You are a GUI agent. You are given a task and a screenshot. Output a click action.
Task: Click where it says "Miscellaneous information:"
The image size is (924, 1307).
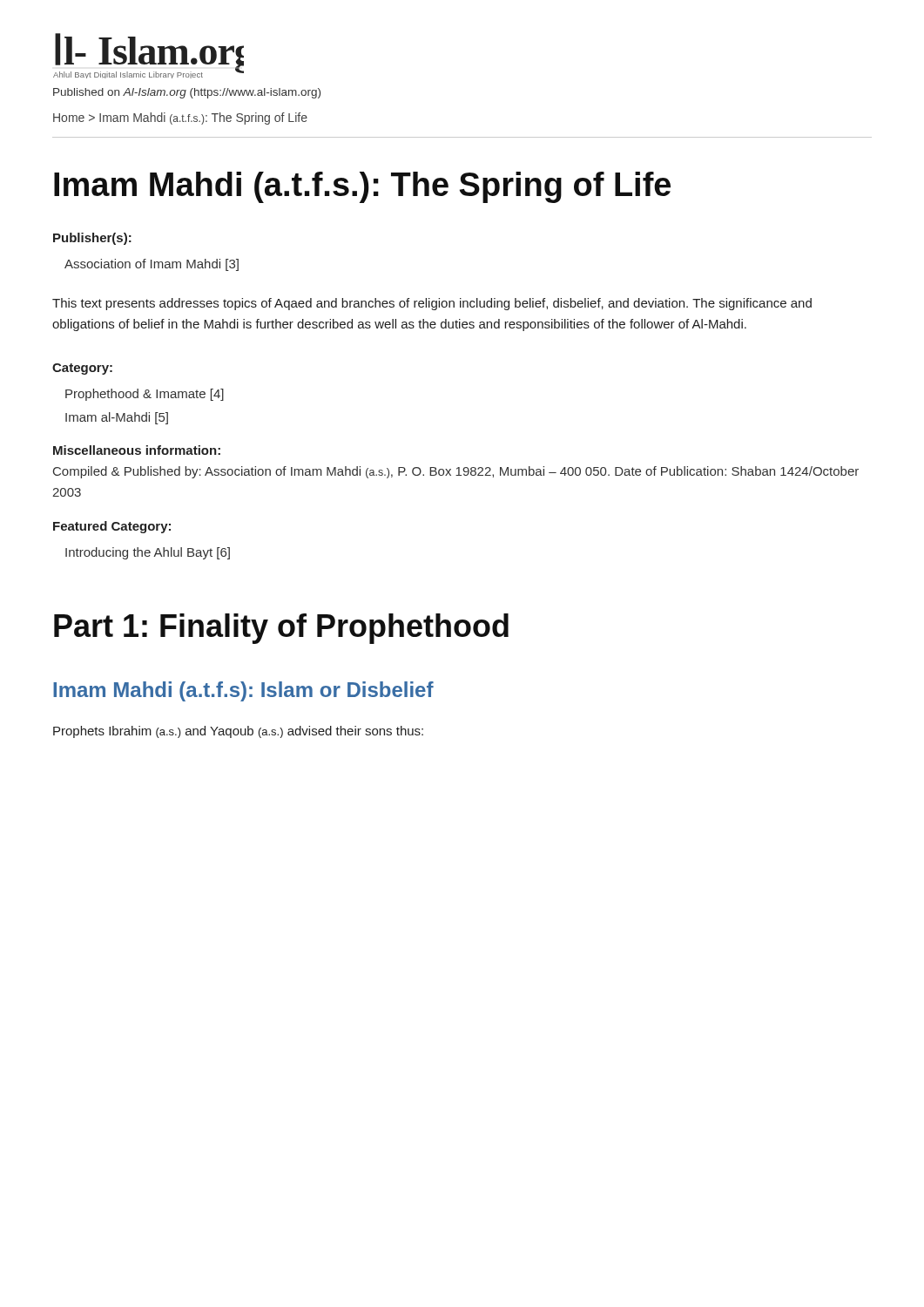pos(137,450)
